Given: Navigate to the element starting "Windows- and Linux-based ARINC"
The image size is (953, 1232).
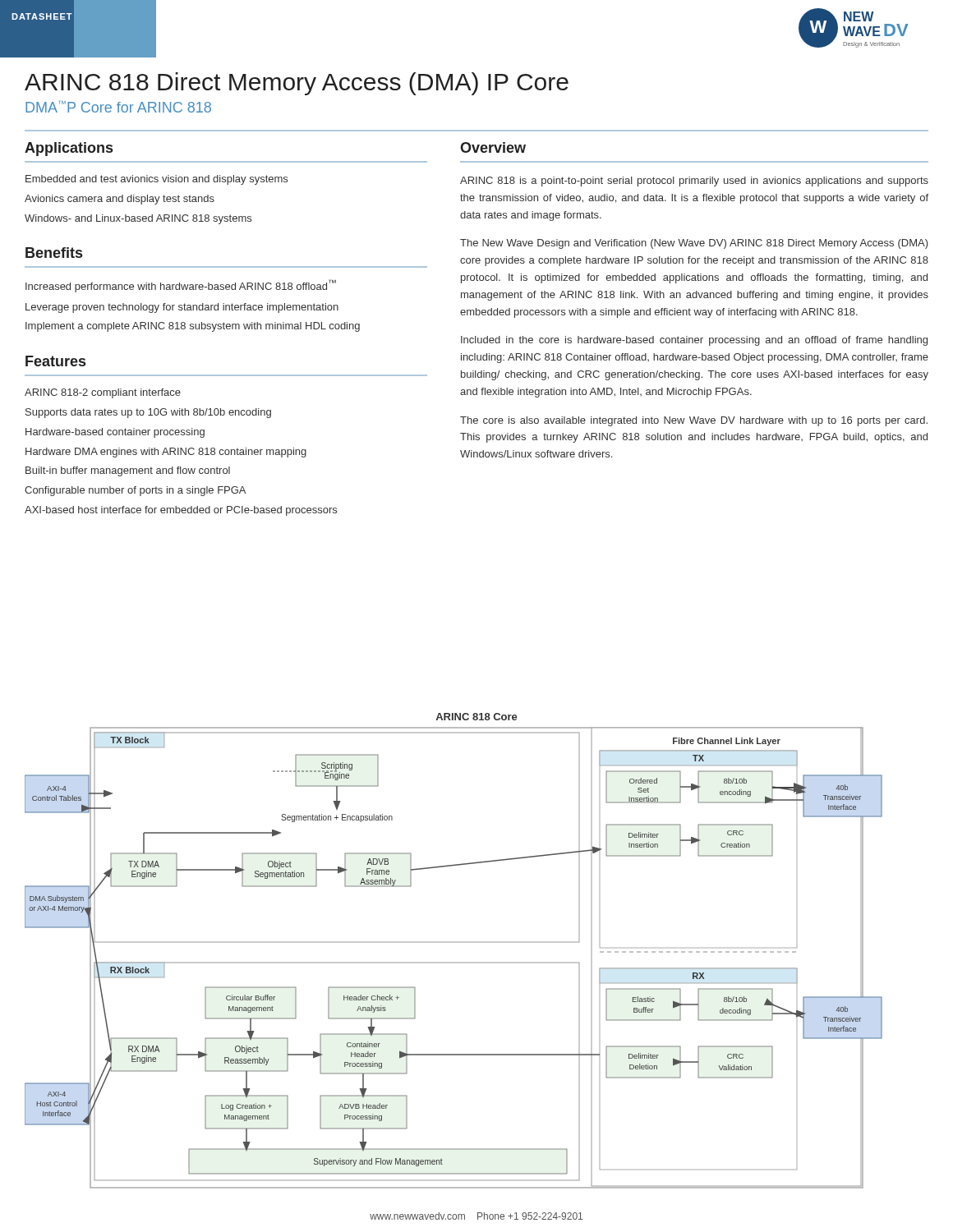Looking at the screenshot, I should pyautogui.click(x=138, y=218).
